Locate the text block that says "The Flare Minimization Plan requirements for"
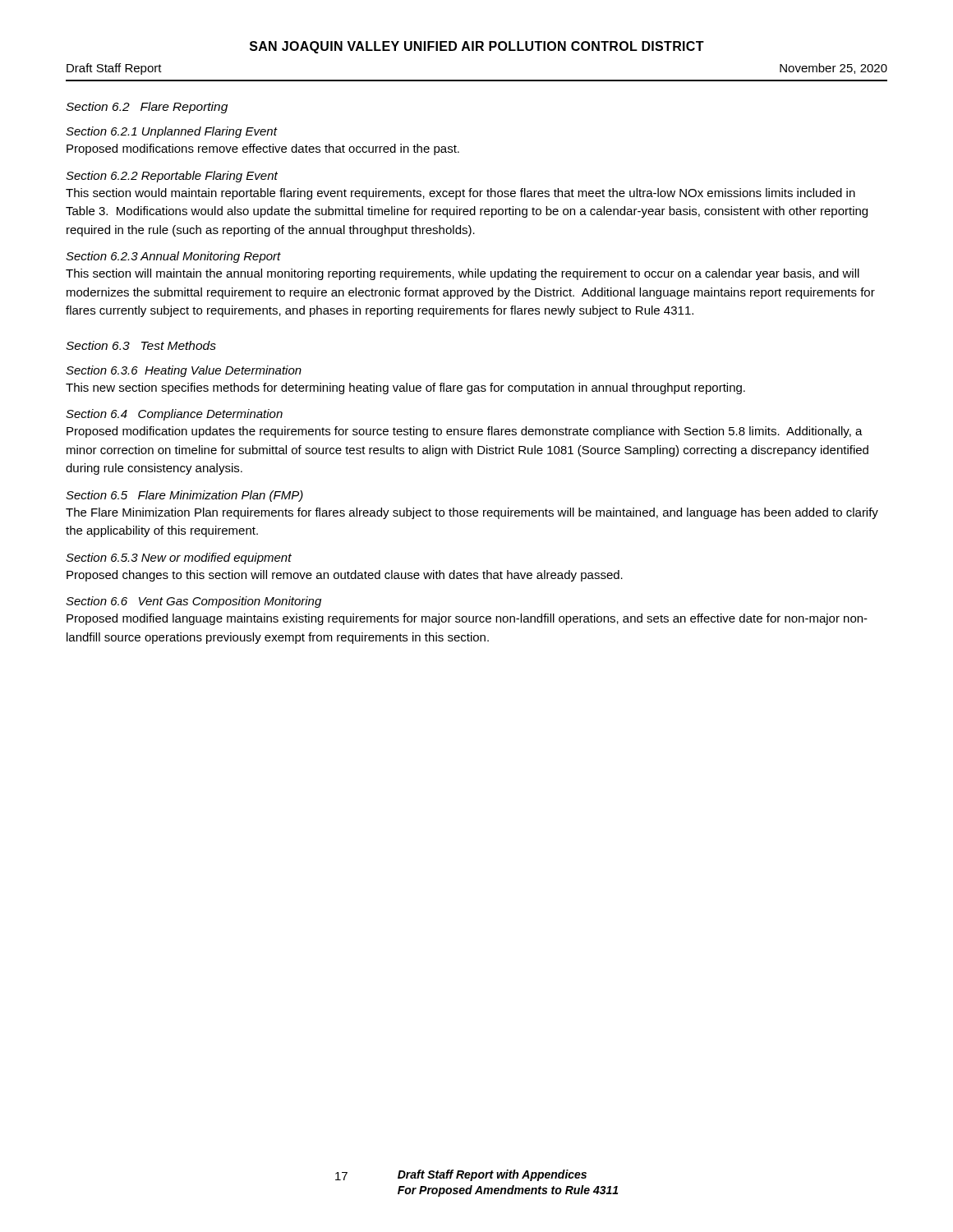The width and height of the screenshot is (953, 1232). click(x=472, y=521)
